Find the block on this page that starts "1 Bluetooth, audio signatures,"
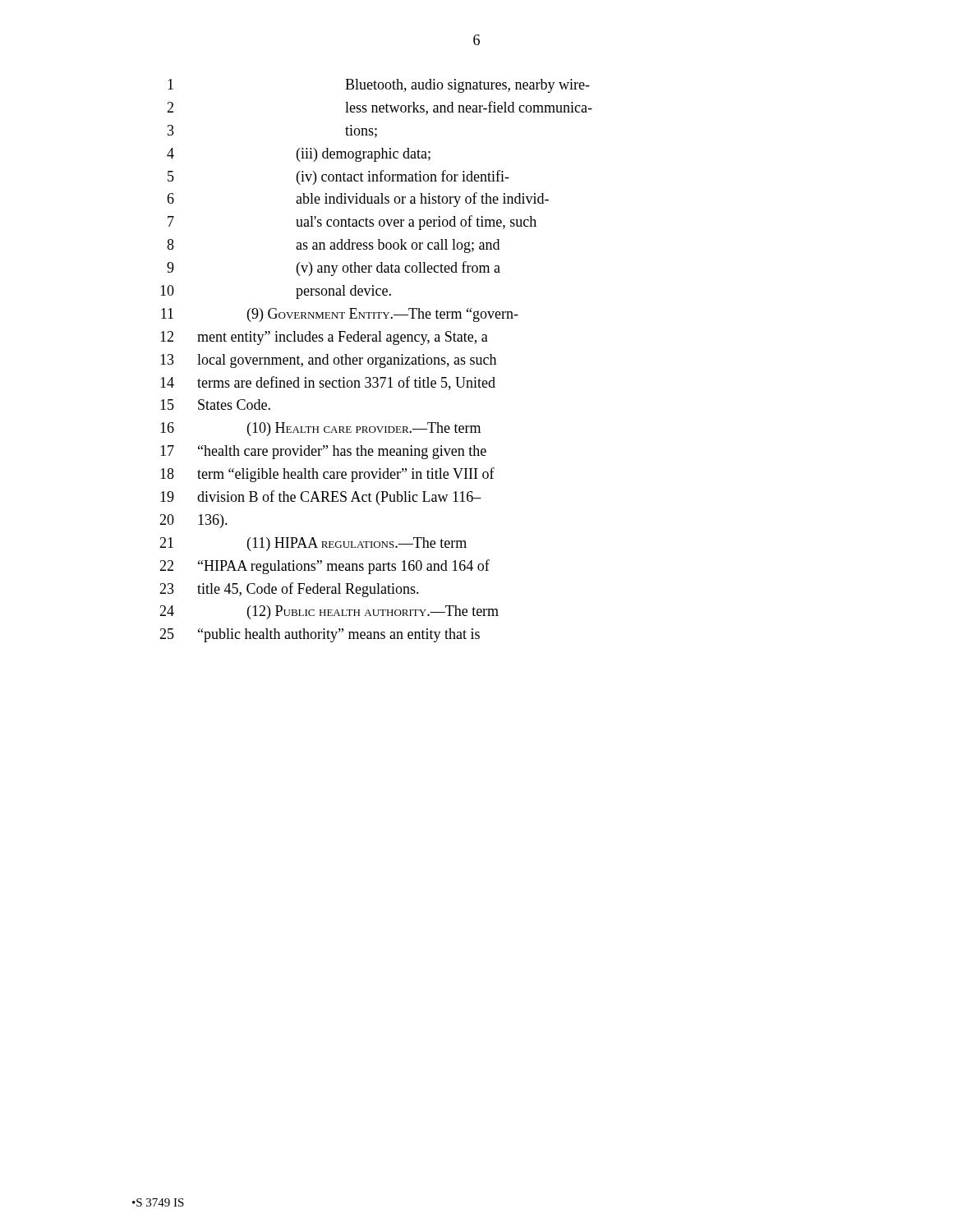 coord(493,85)
